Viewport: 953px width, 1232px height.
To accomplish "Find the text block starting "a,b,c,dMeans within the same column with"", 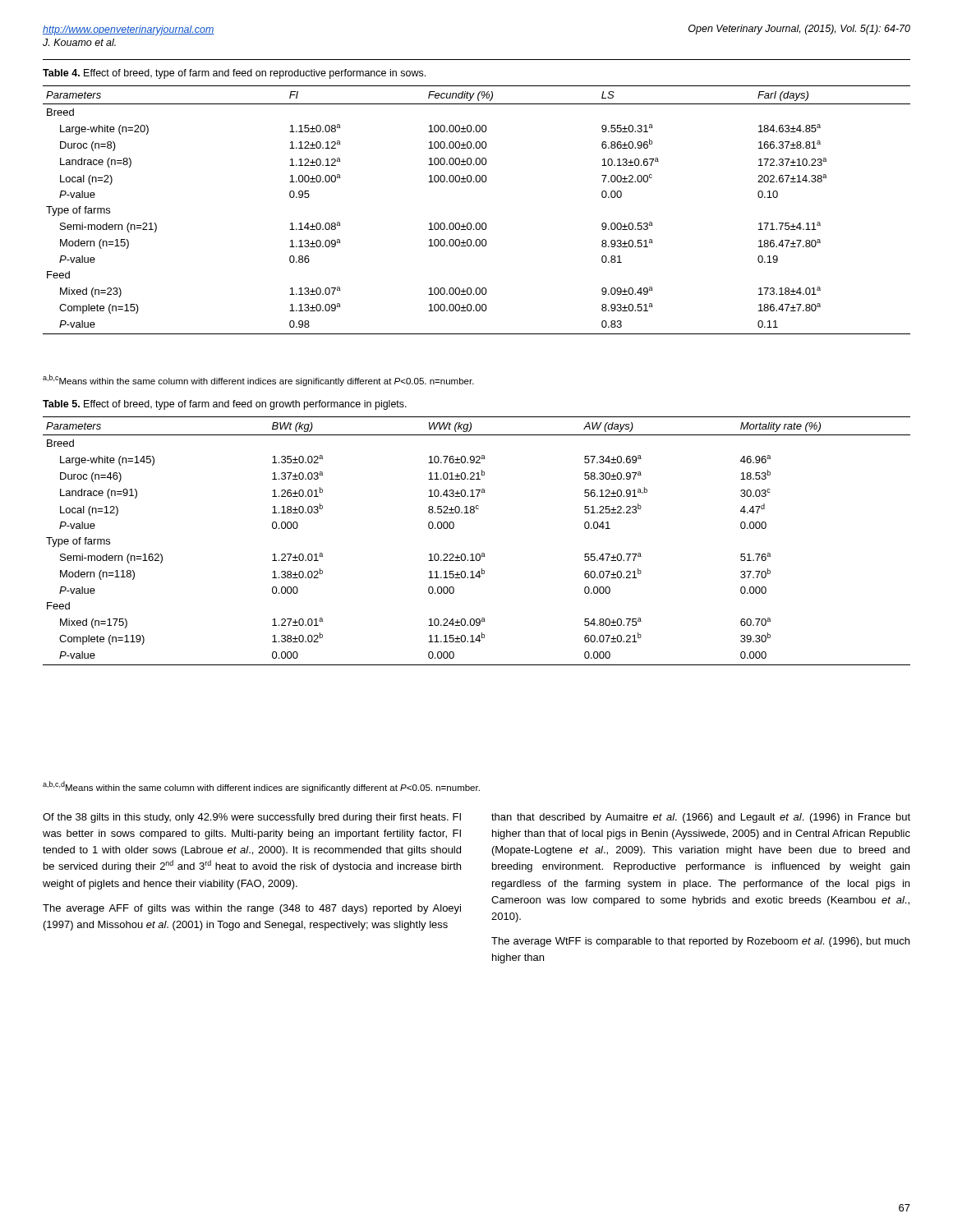I will point(262,786).
